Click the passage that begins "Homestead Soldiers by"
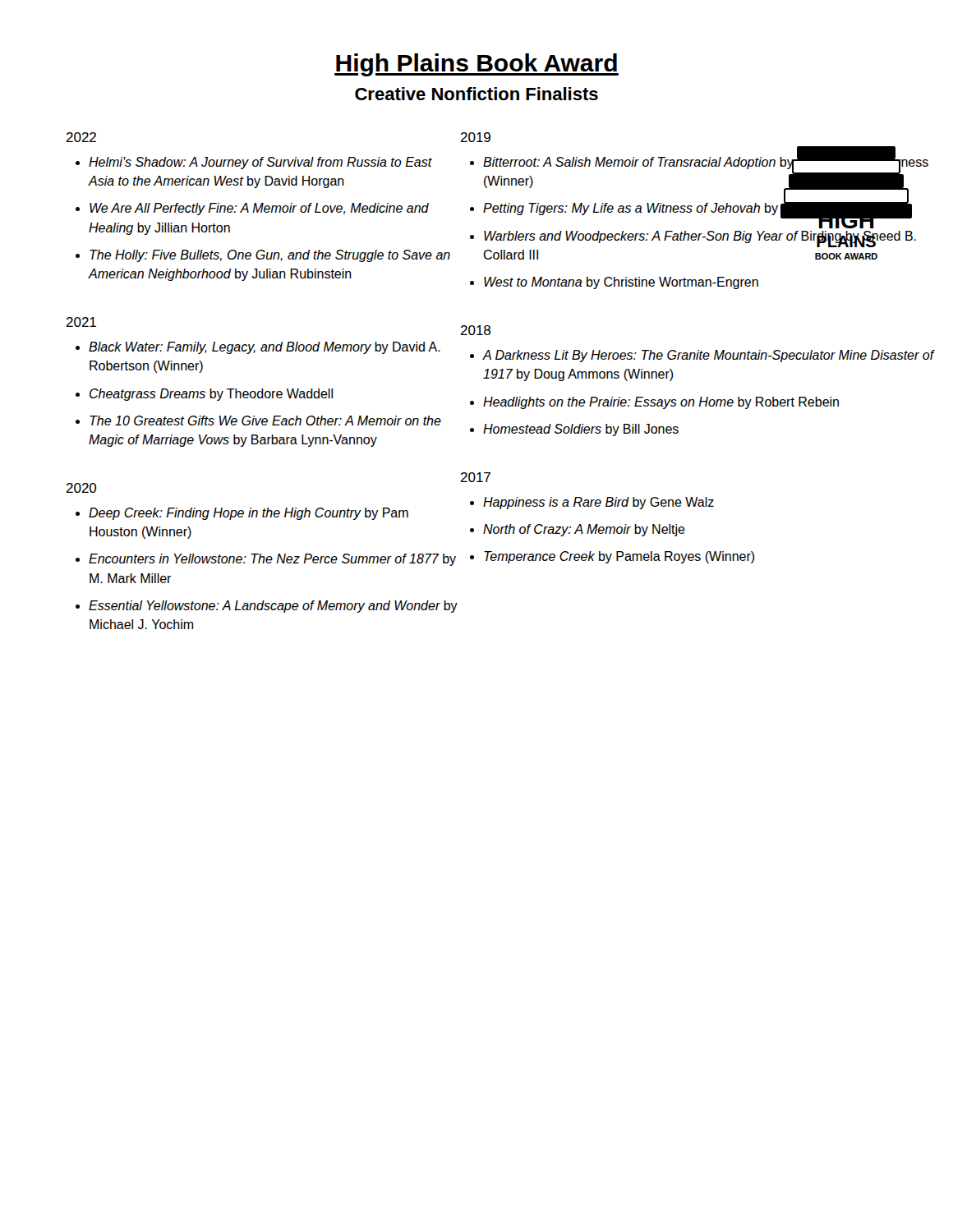Screen dimensions: 1232x953 point(581,429)
